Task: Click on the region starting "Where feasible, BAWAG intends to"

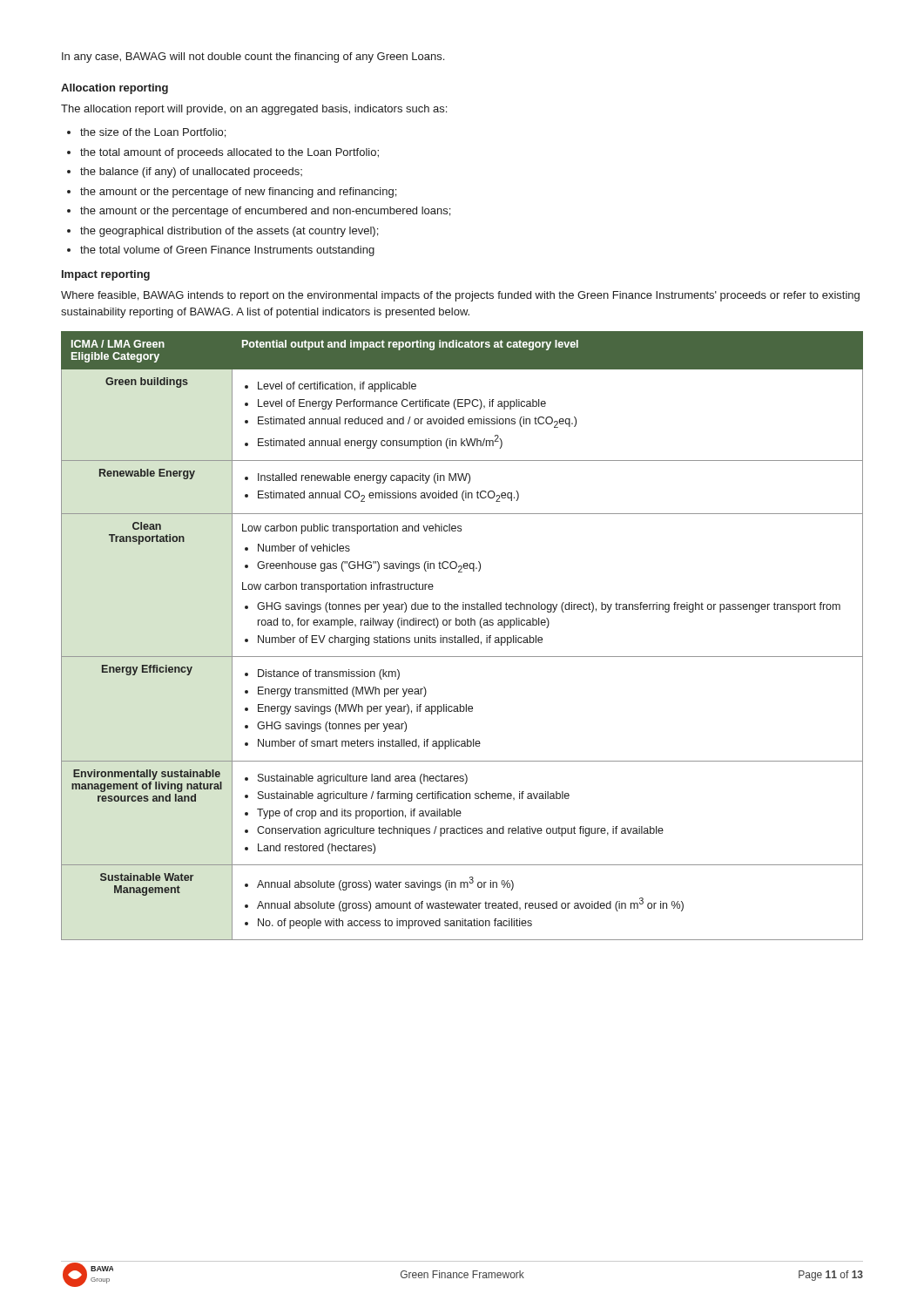Action: (462, 303)
